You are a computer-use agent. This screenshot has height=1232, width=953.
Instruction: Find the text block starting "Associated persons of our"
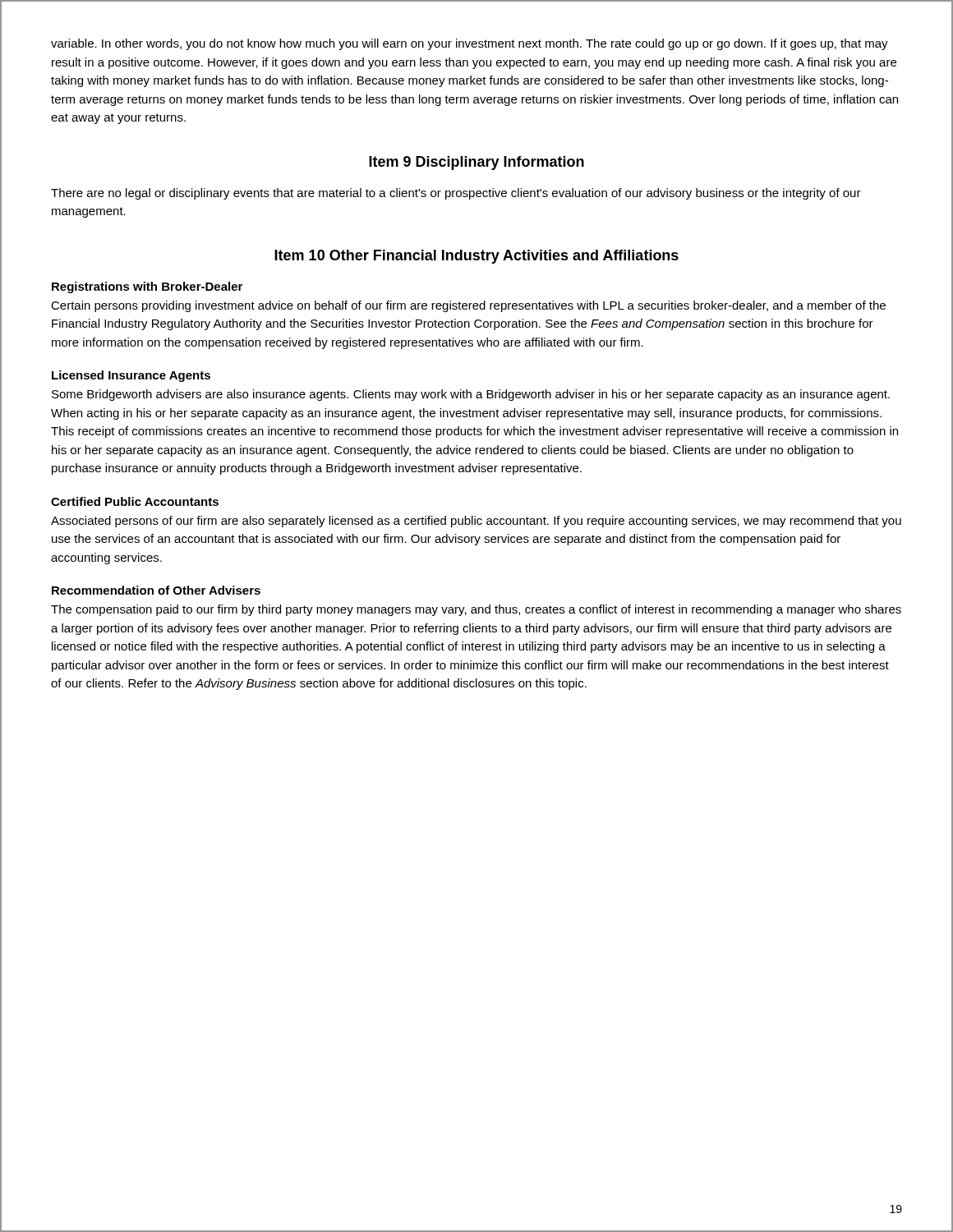pos(476,538)
